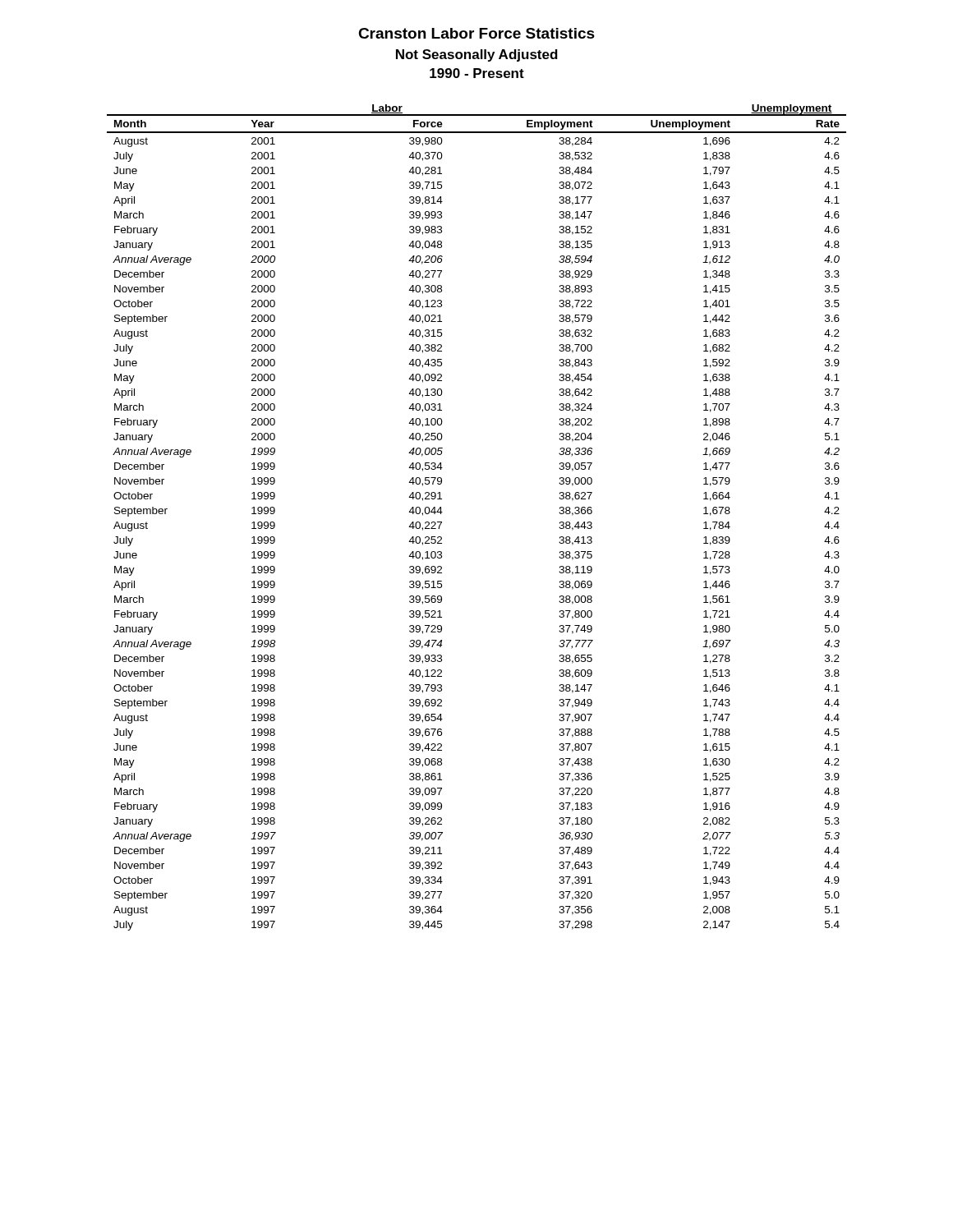The image size is (953, 1232).
Task: Locate a table
Action: tap(476, 516)
